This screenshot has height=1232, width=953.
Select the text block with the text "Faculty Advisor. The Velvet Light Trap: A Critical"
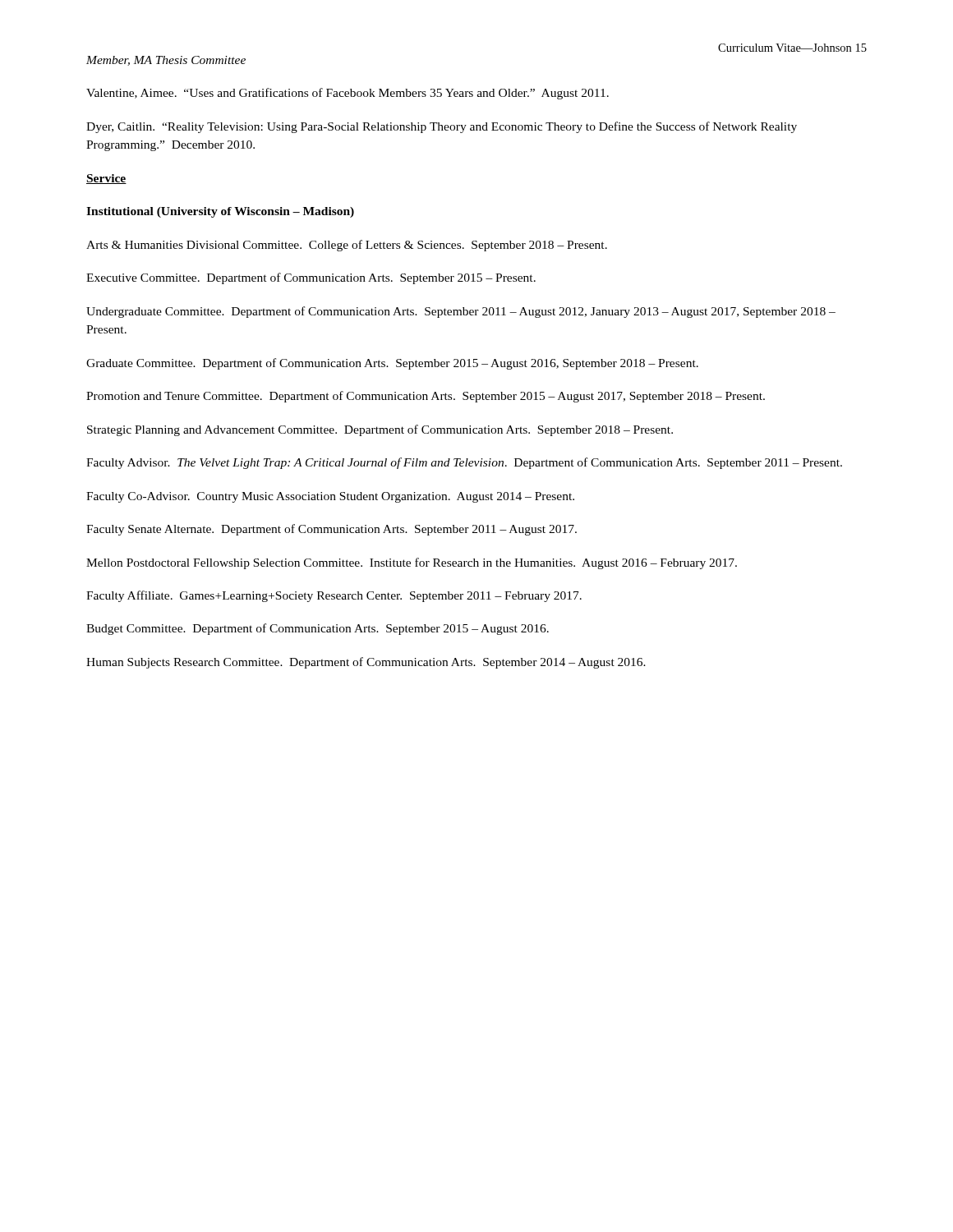click(x=465, y=462)
